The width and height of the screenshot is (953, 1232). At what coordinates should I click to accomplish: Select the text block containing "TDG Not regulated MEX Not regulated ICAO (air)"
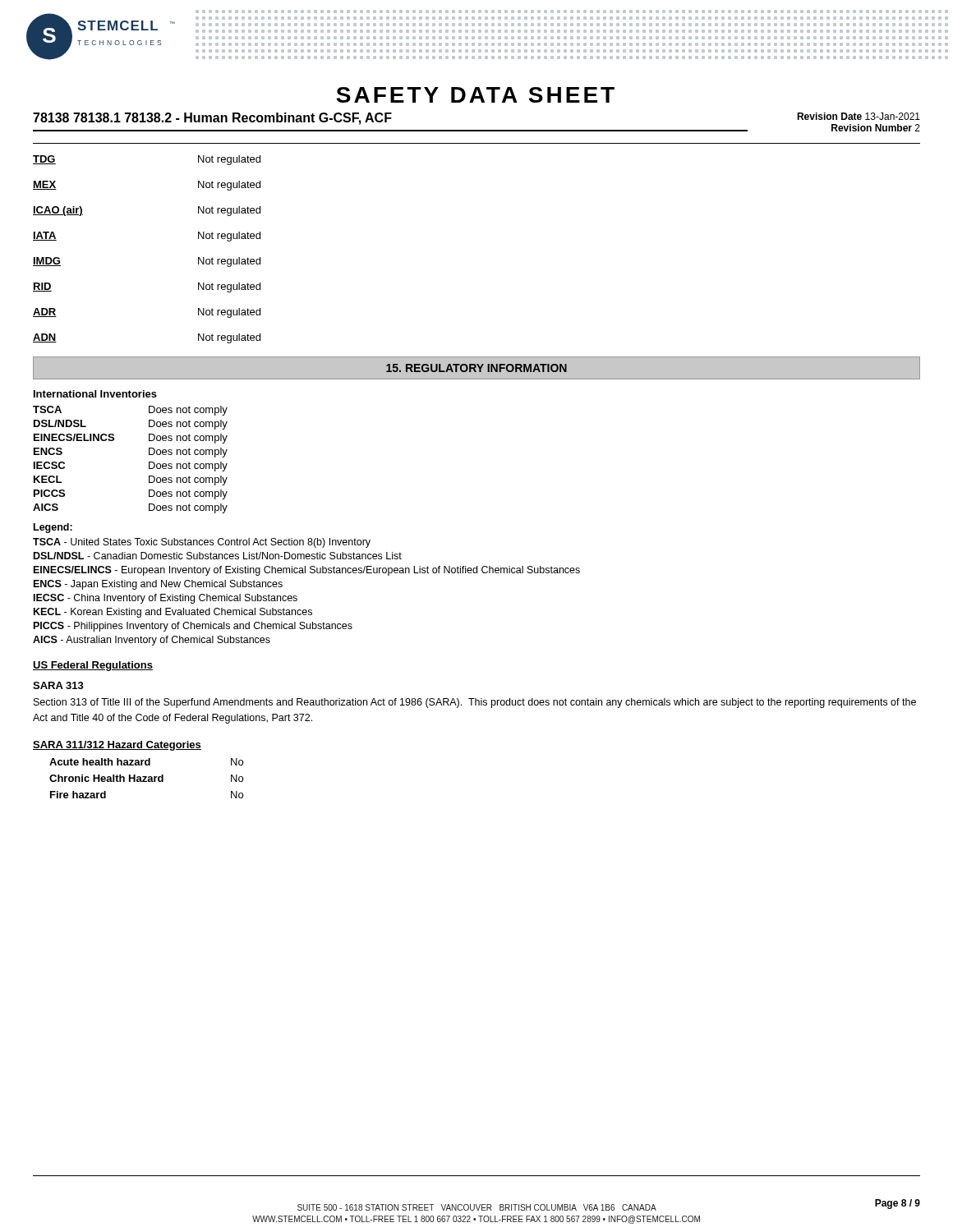(45, 161)
